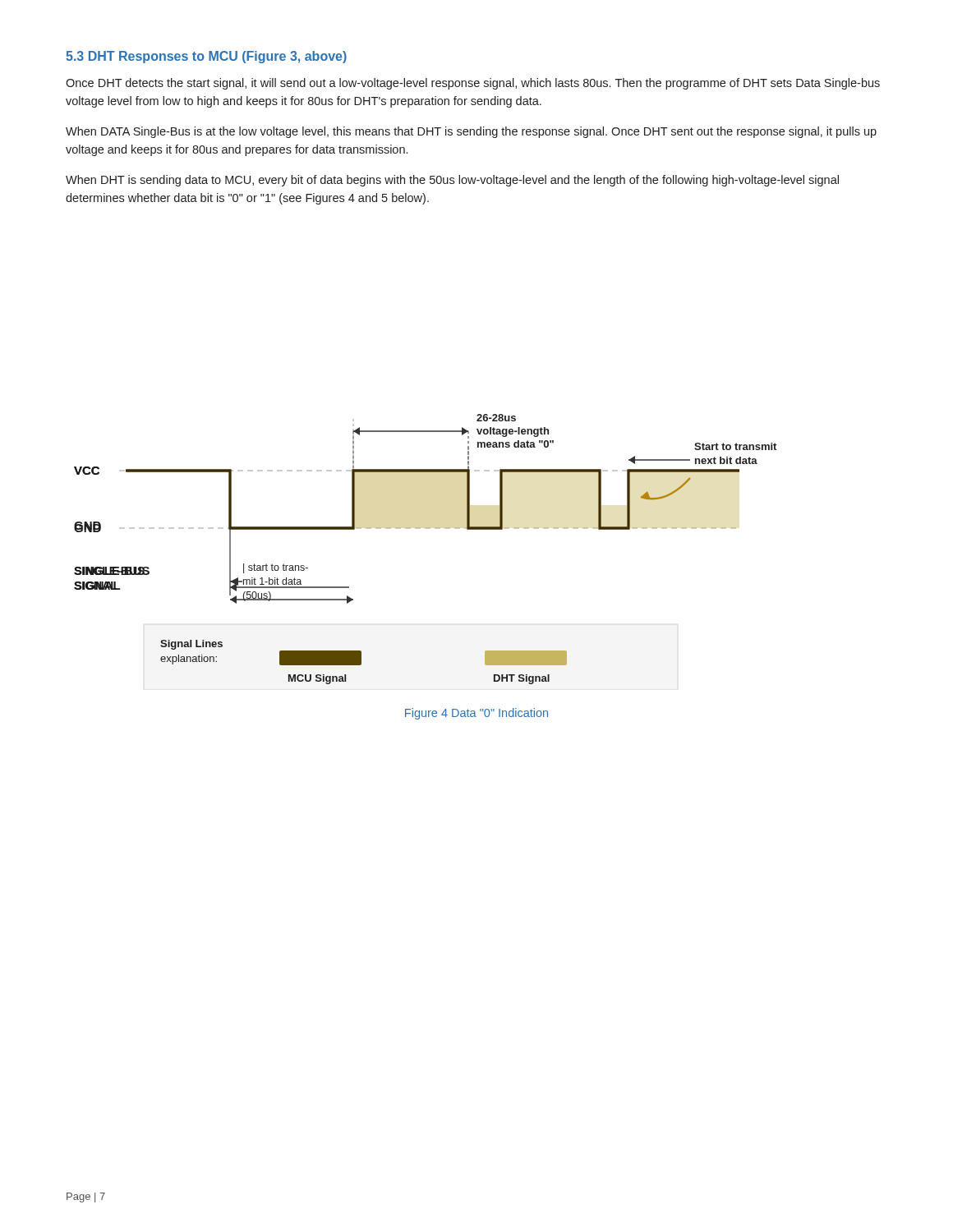
Task: Click on the region starting "When DHT is"
Action: coord(453,189)
